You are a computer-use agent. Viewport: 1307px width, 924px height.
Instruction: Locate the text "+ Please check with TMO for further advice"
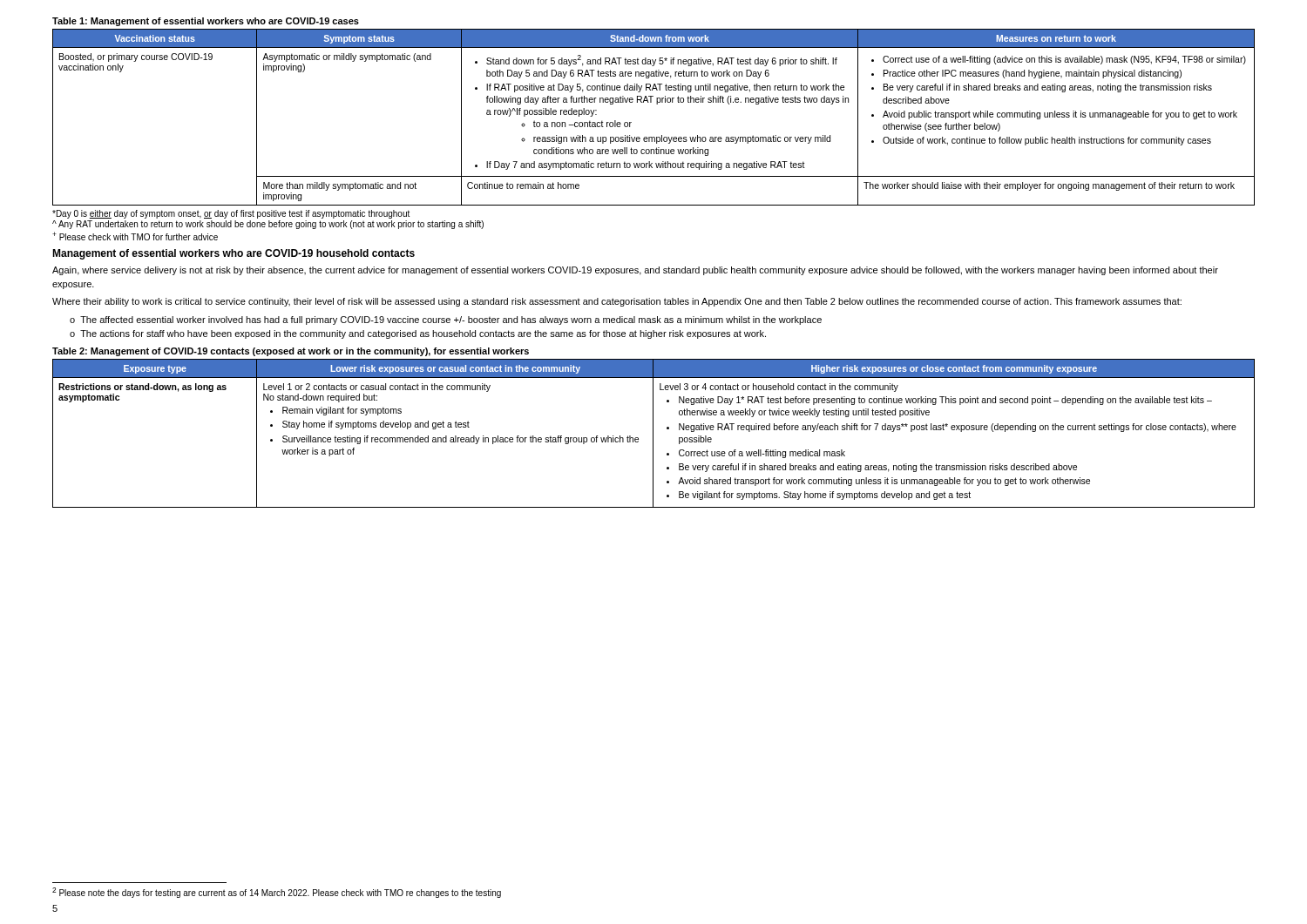[135, 236]
